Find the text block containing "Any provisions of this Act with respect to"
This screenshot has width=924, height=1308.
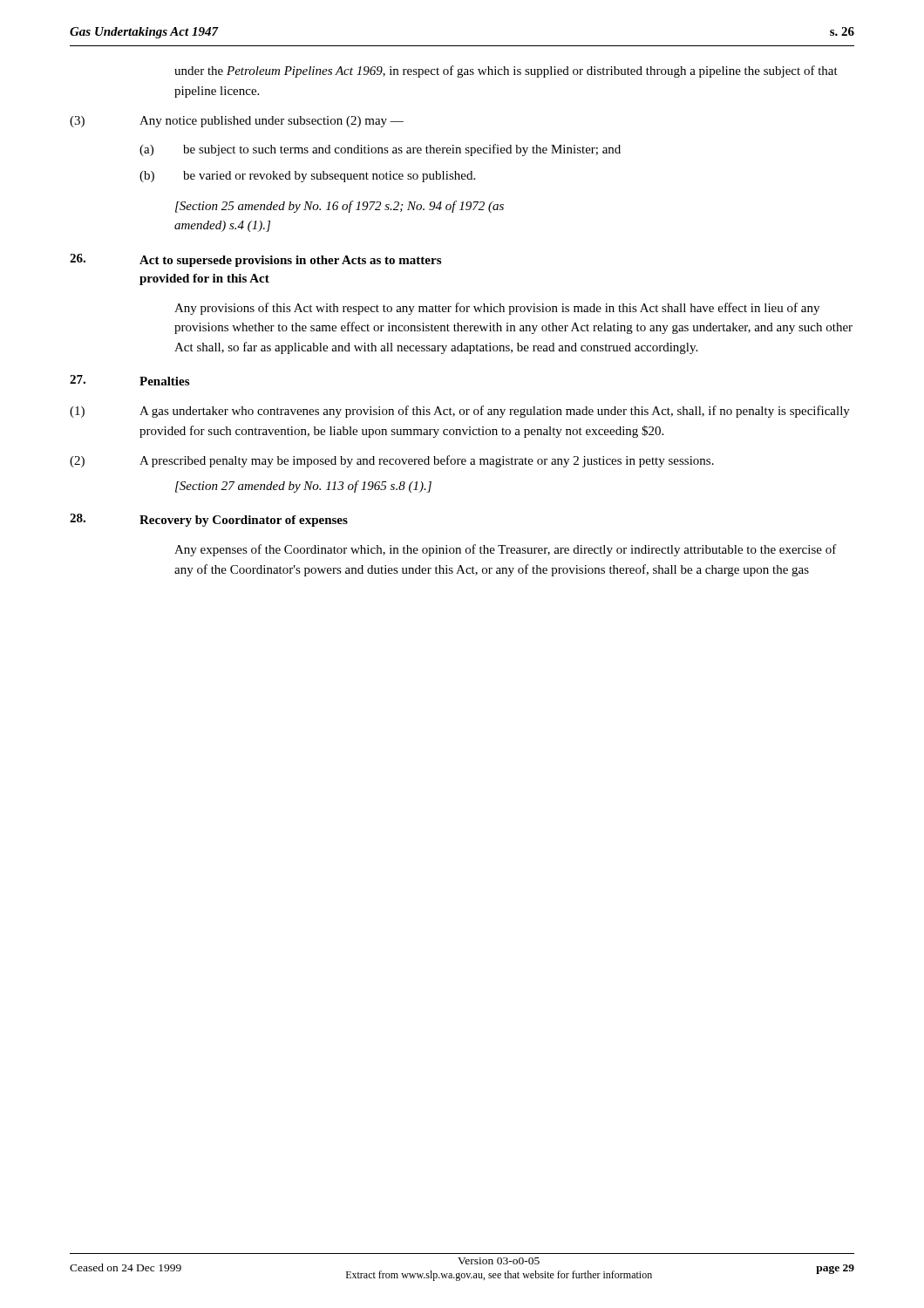(x=513, y=327)
